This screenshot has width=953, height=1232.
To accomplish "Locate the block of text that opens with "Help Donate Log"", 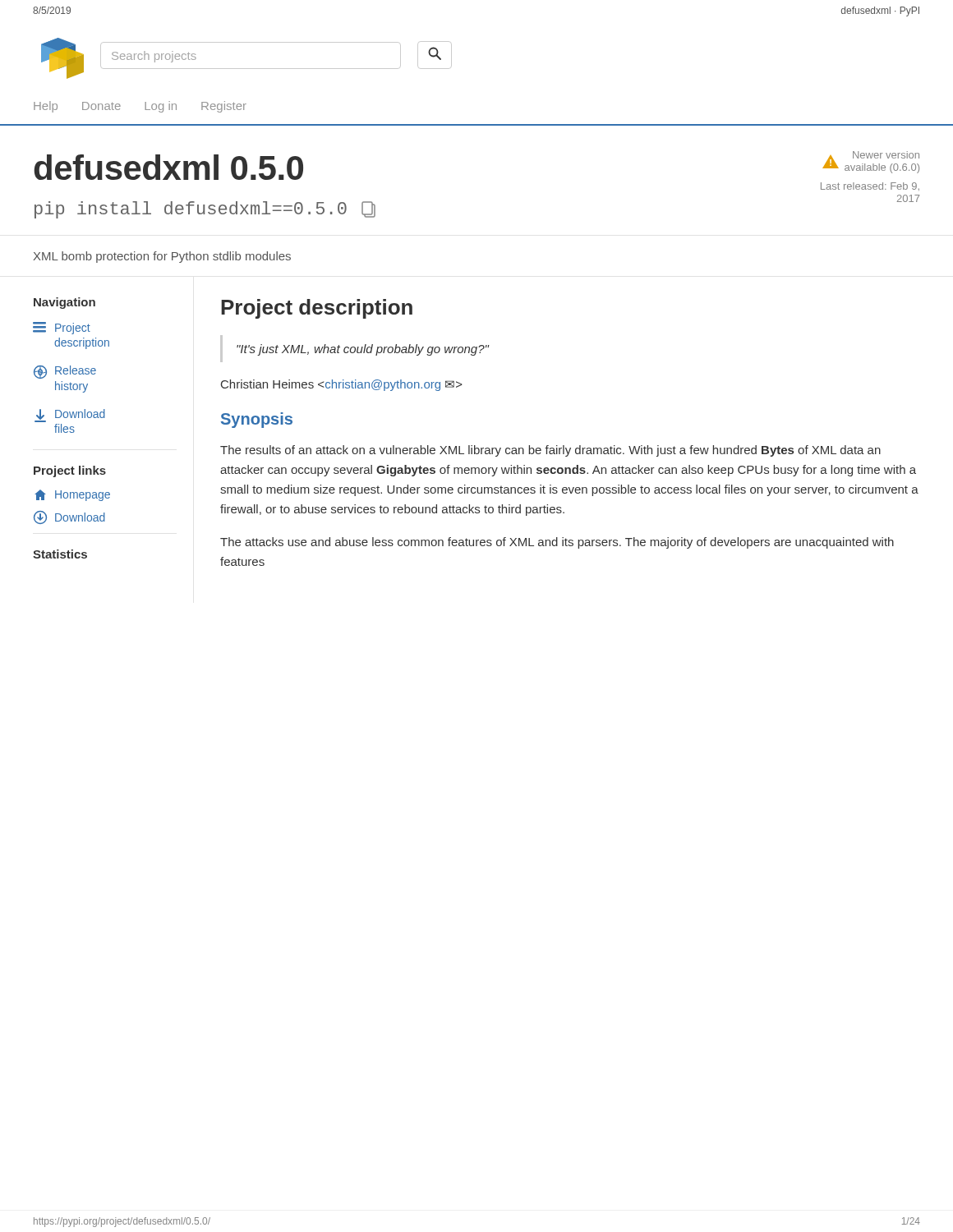I will point(140,106).
